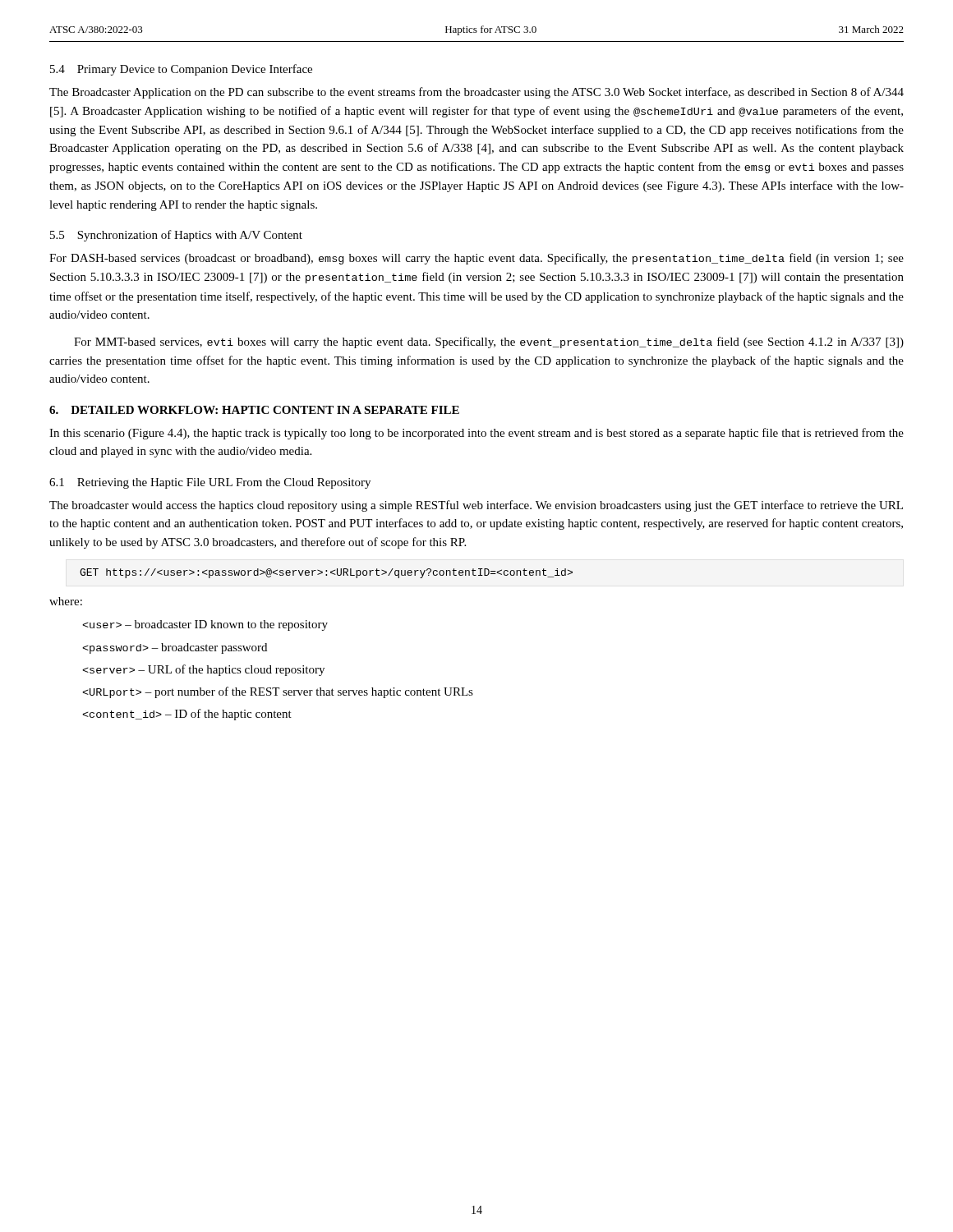Click on the text block that says "For MMT-based services, evti boxes will carry the"
The image size is (953, 1232).
click(x=476, y=360)
